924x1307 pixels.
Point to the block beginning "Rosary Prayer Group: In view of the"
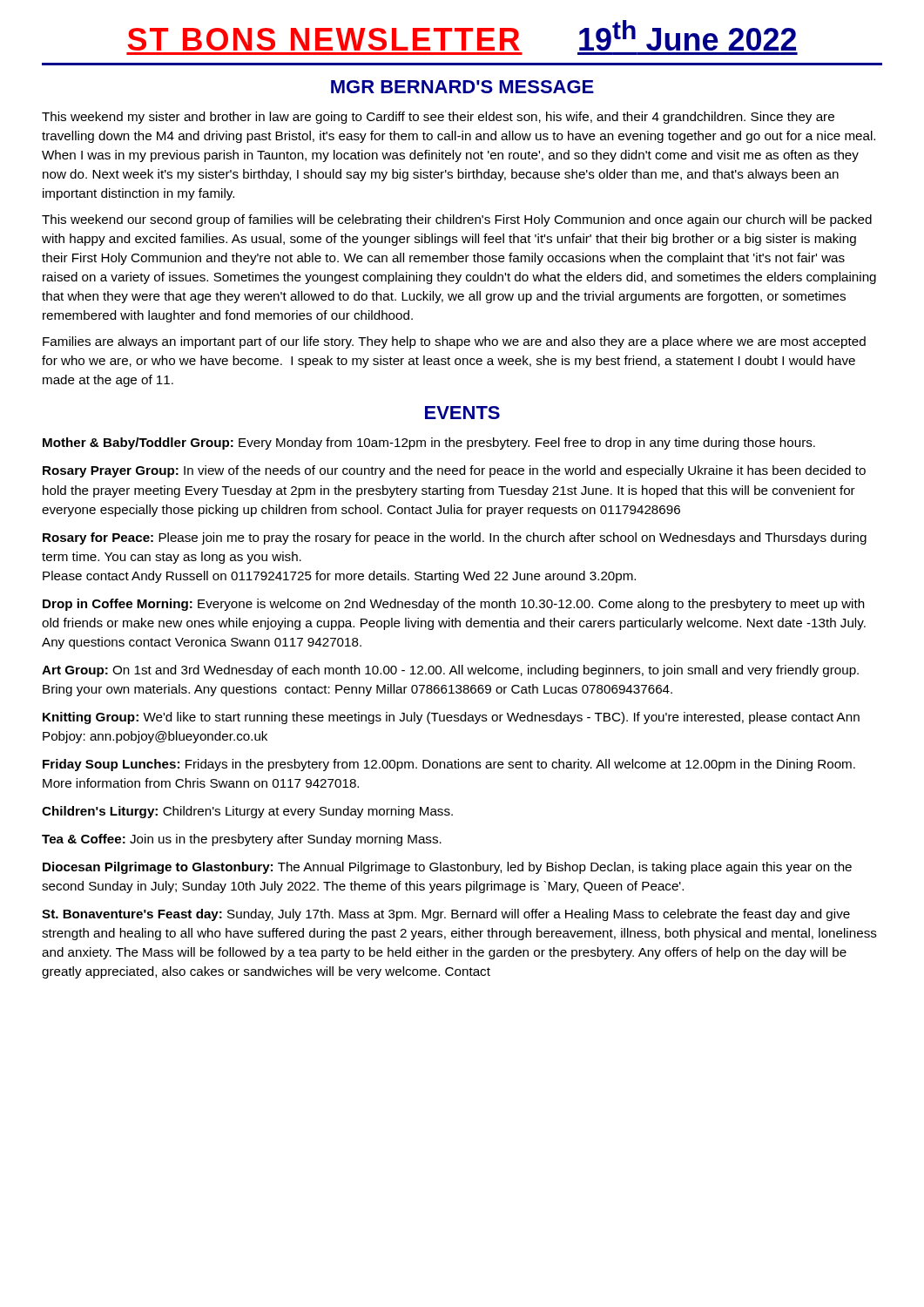click(454, 490)
